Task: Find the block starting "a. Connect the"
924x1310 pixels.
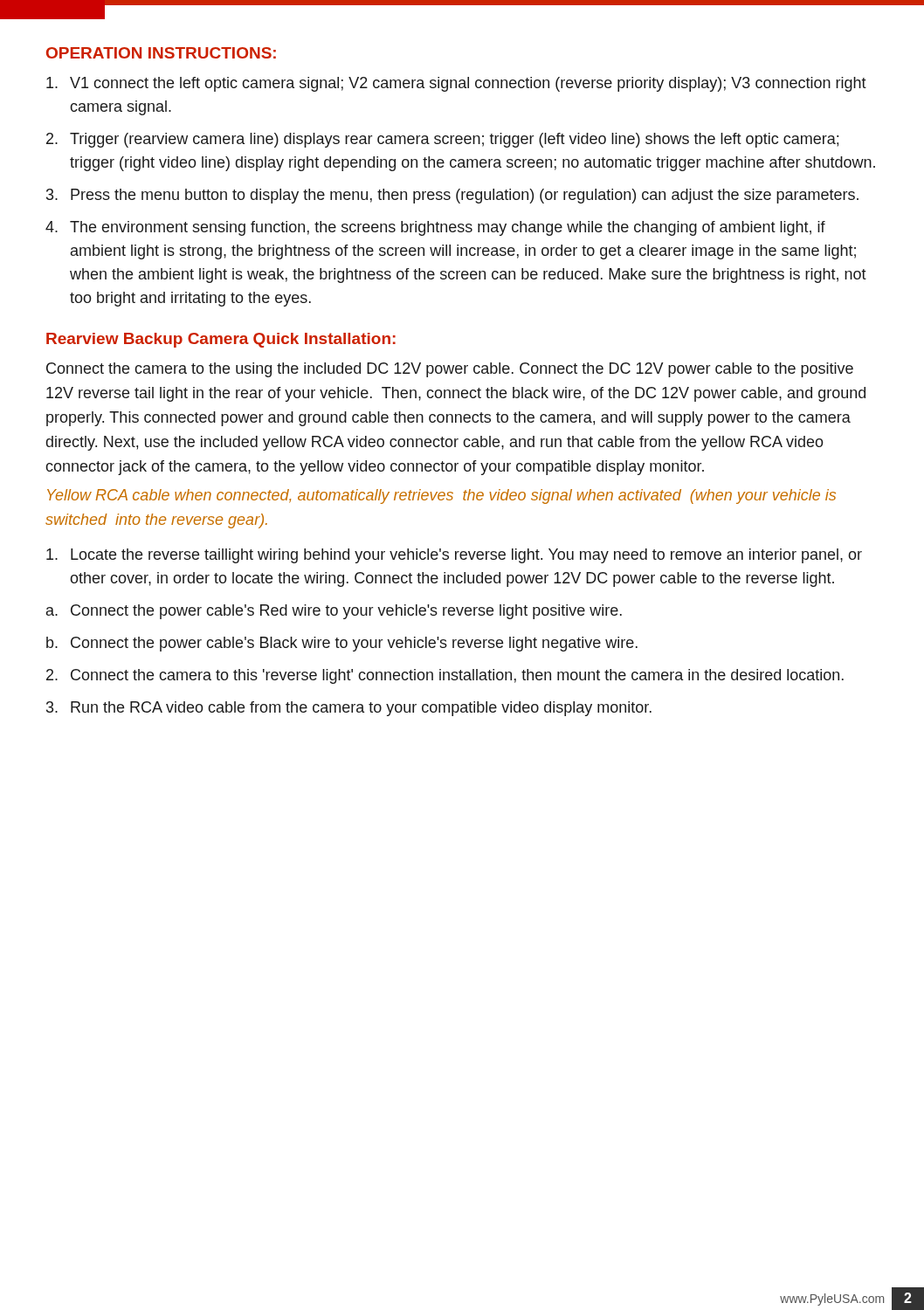Action: click(334, 611)
